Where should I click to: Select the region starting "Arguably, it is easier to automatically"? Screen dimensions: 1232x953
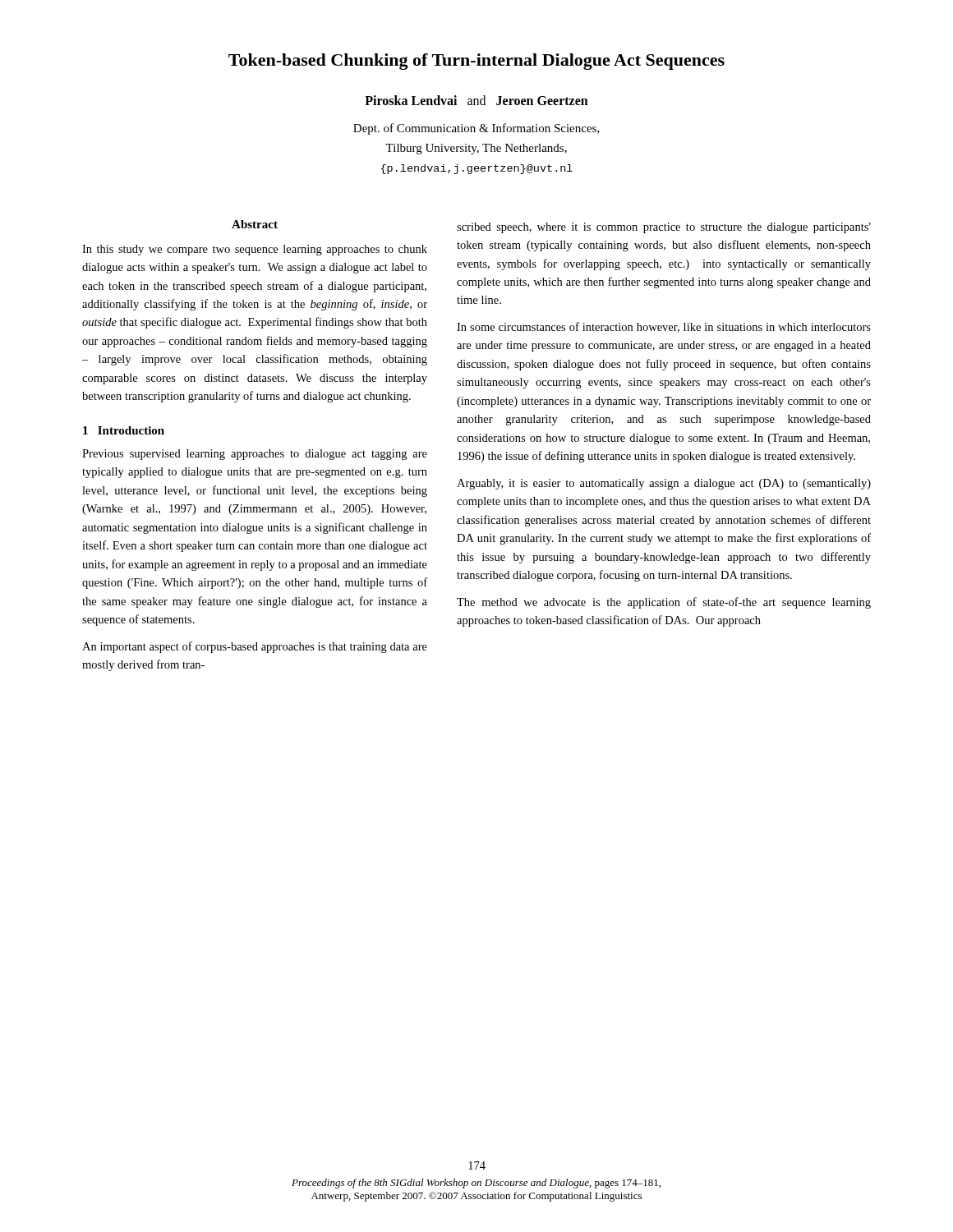pyautogui.click(x=664, y=529)
